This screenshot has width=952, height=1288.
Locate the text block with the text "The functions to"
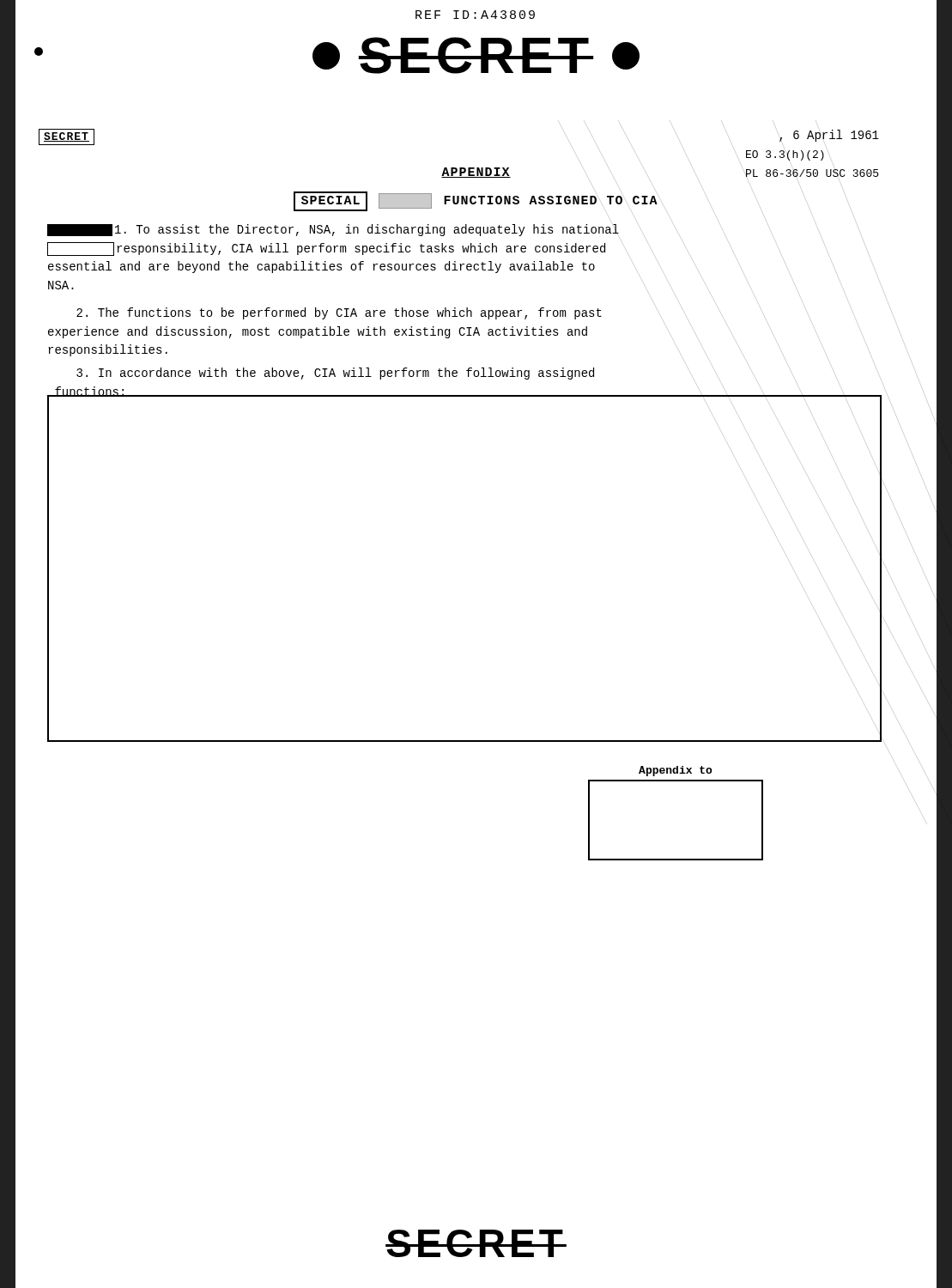[325, 332]
